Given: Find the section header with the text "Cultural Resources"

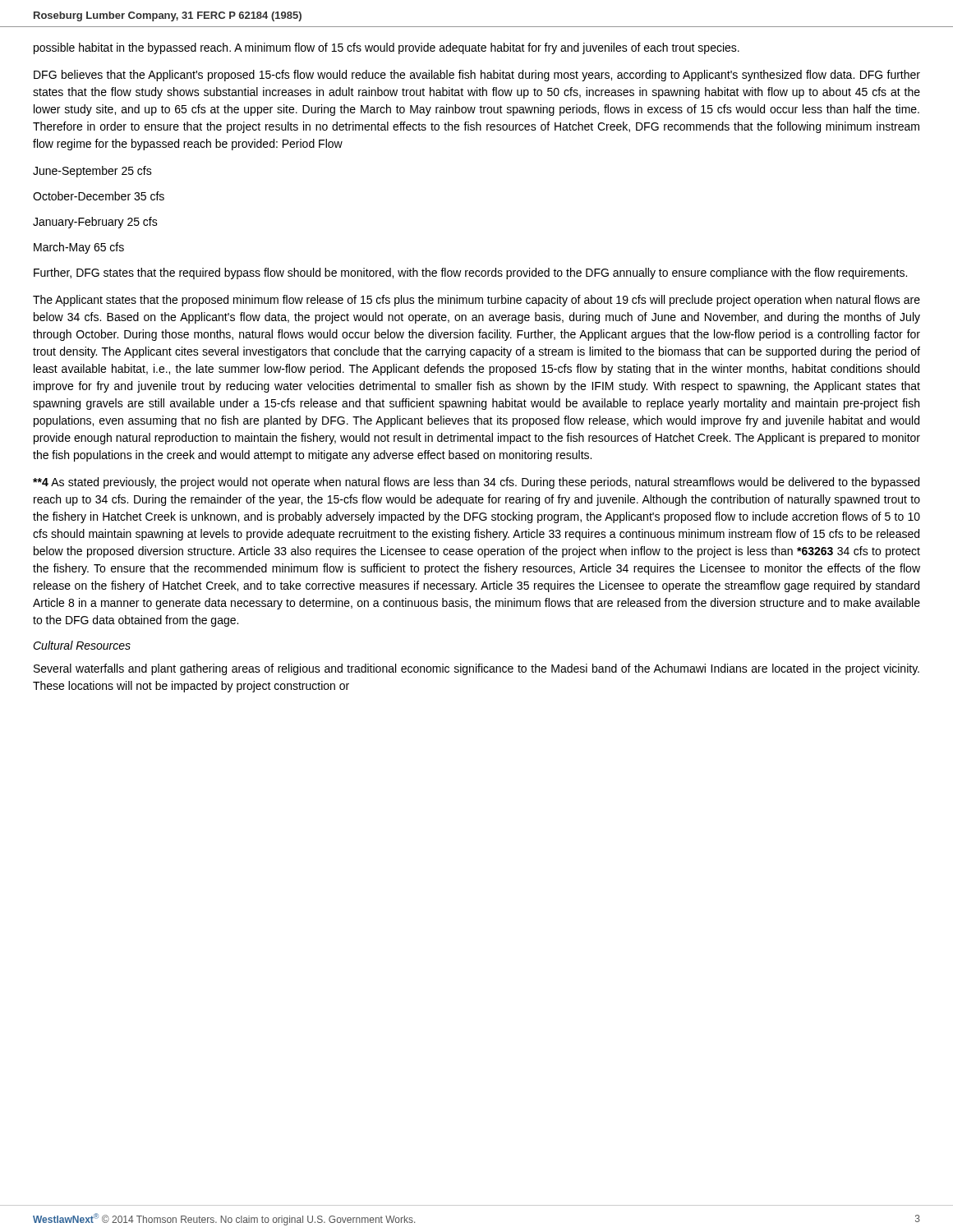Looking at the screenshot, I should tap(82, 646).
